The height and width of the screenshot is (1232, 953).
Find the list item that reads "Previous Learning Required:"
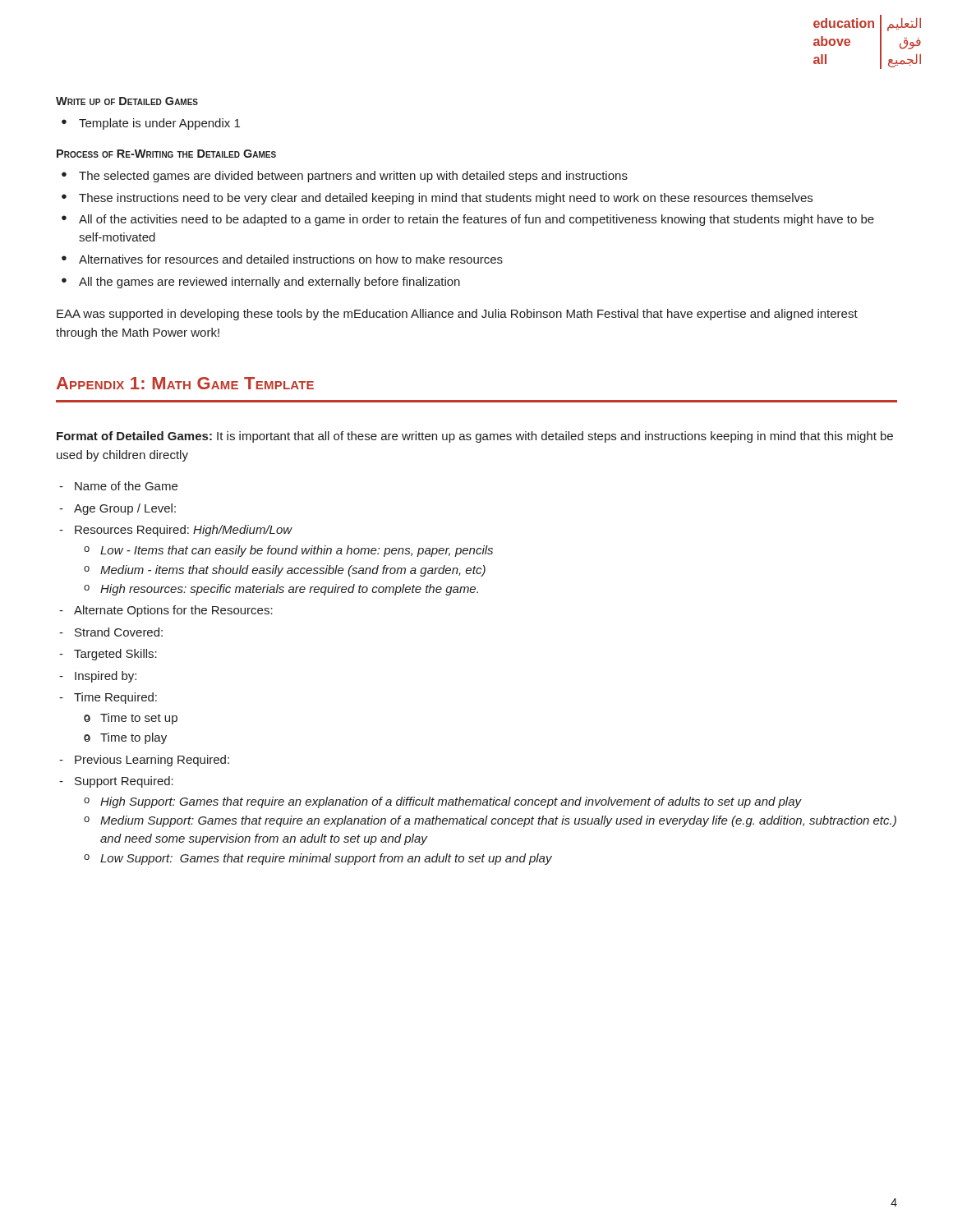point(152,759)
